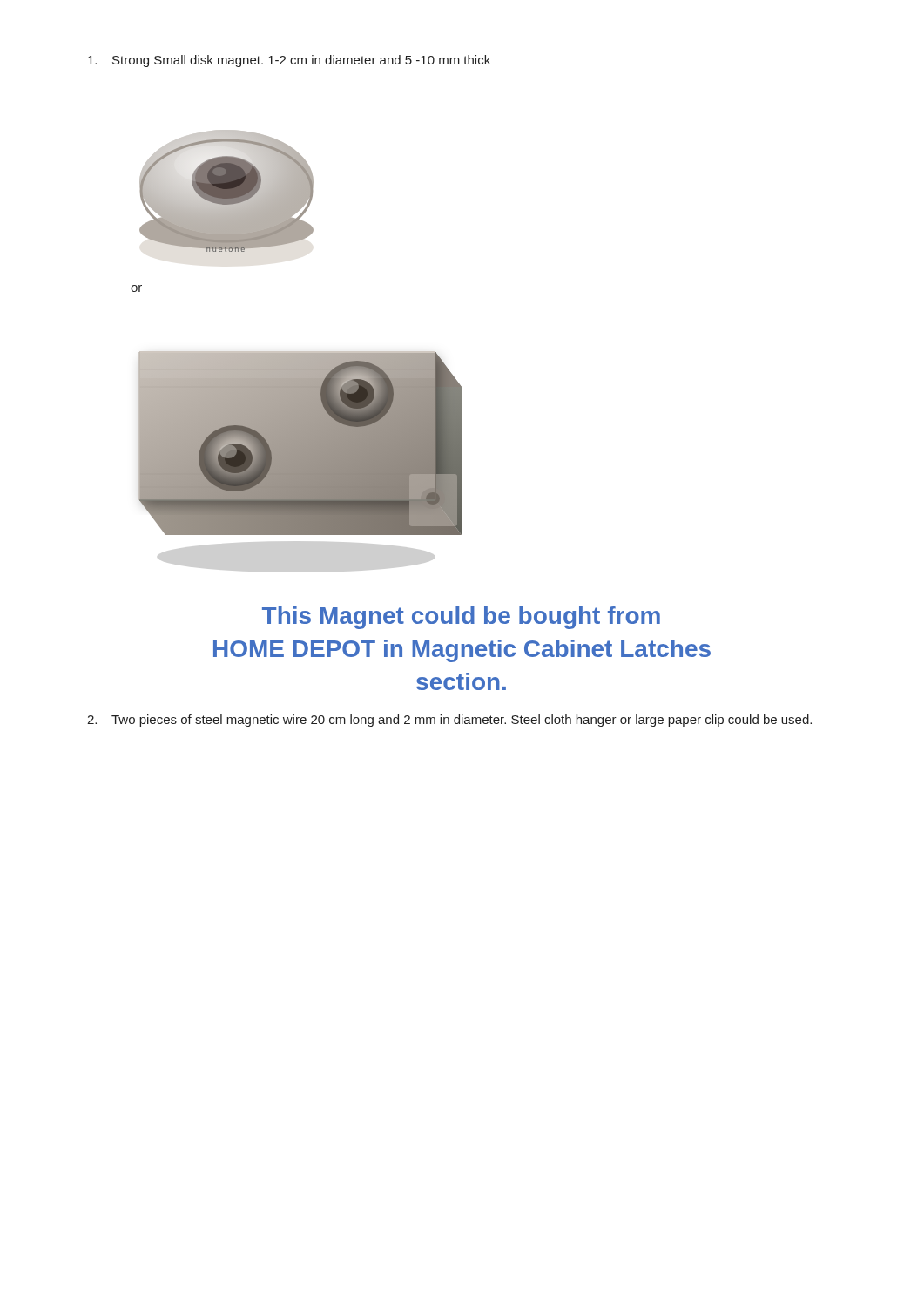Locate the region starting "2. Two pieces"

[450, 720]
